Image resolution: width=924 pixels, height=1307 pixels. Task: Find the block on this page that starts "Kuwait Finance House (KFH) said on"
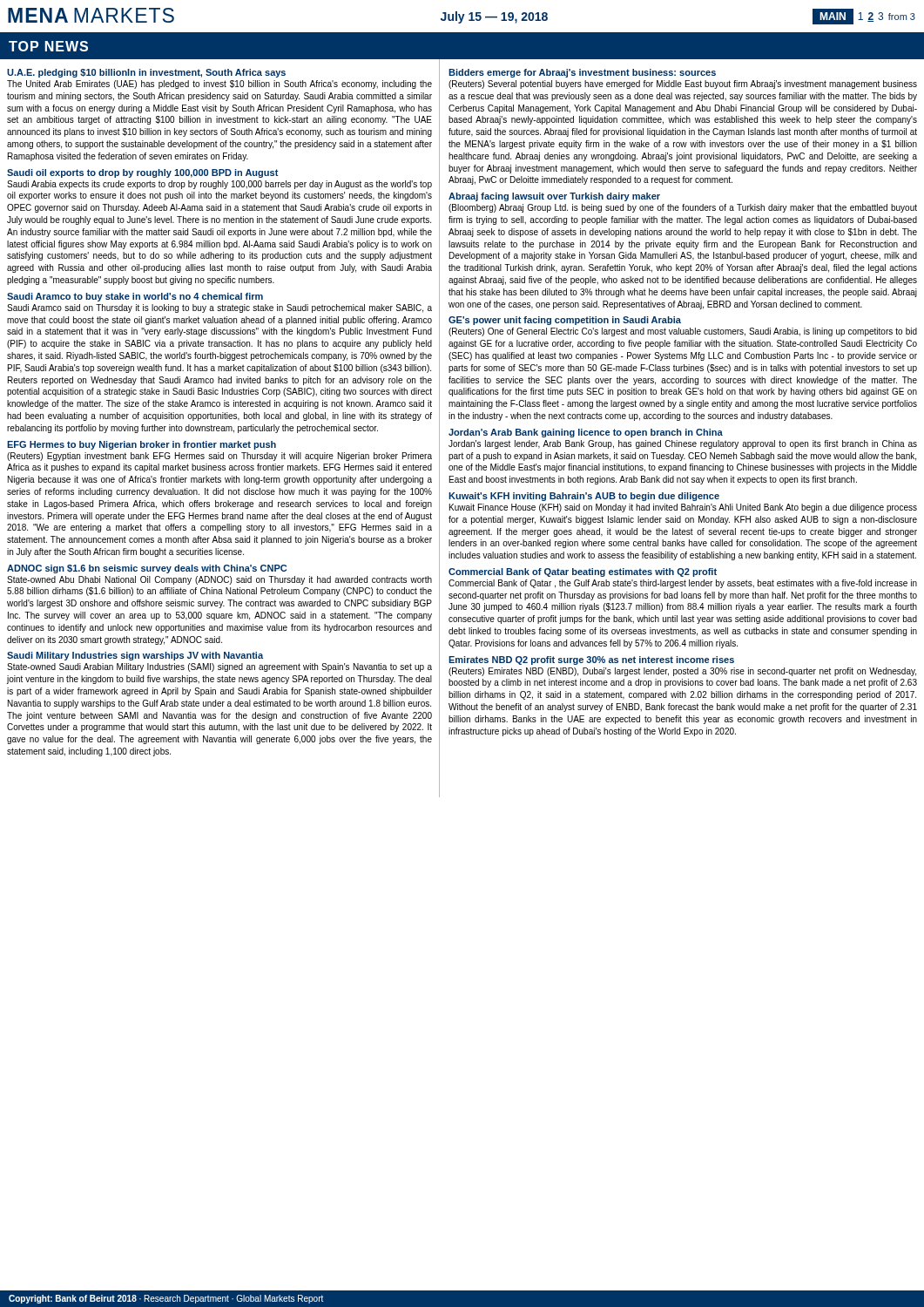coord(683,531)
